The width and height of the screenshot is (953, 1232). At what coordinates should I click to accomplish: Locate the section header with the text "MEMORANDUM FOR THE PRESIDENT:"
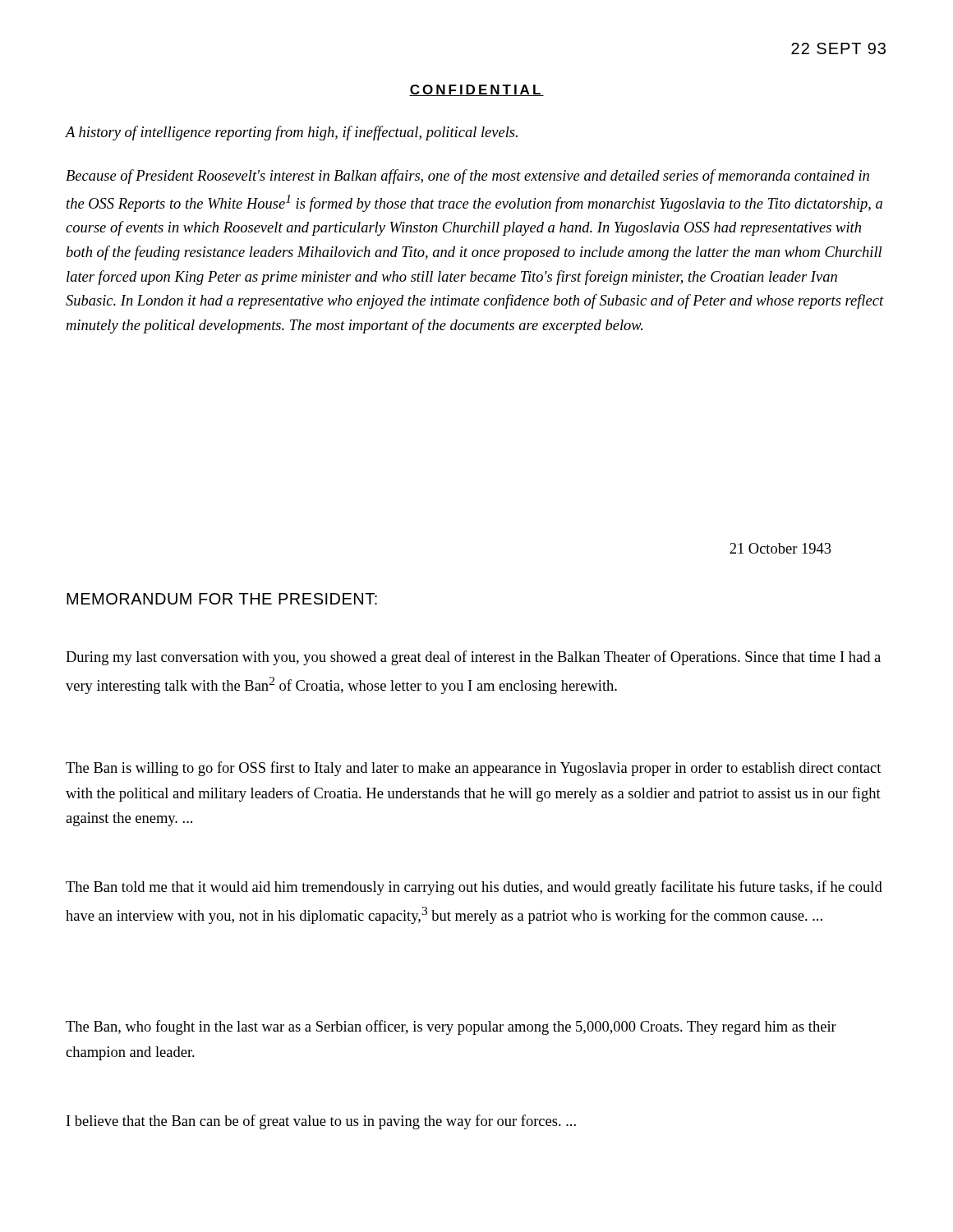point(222,599)
